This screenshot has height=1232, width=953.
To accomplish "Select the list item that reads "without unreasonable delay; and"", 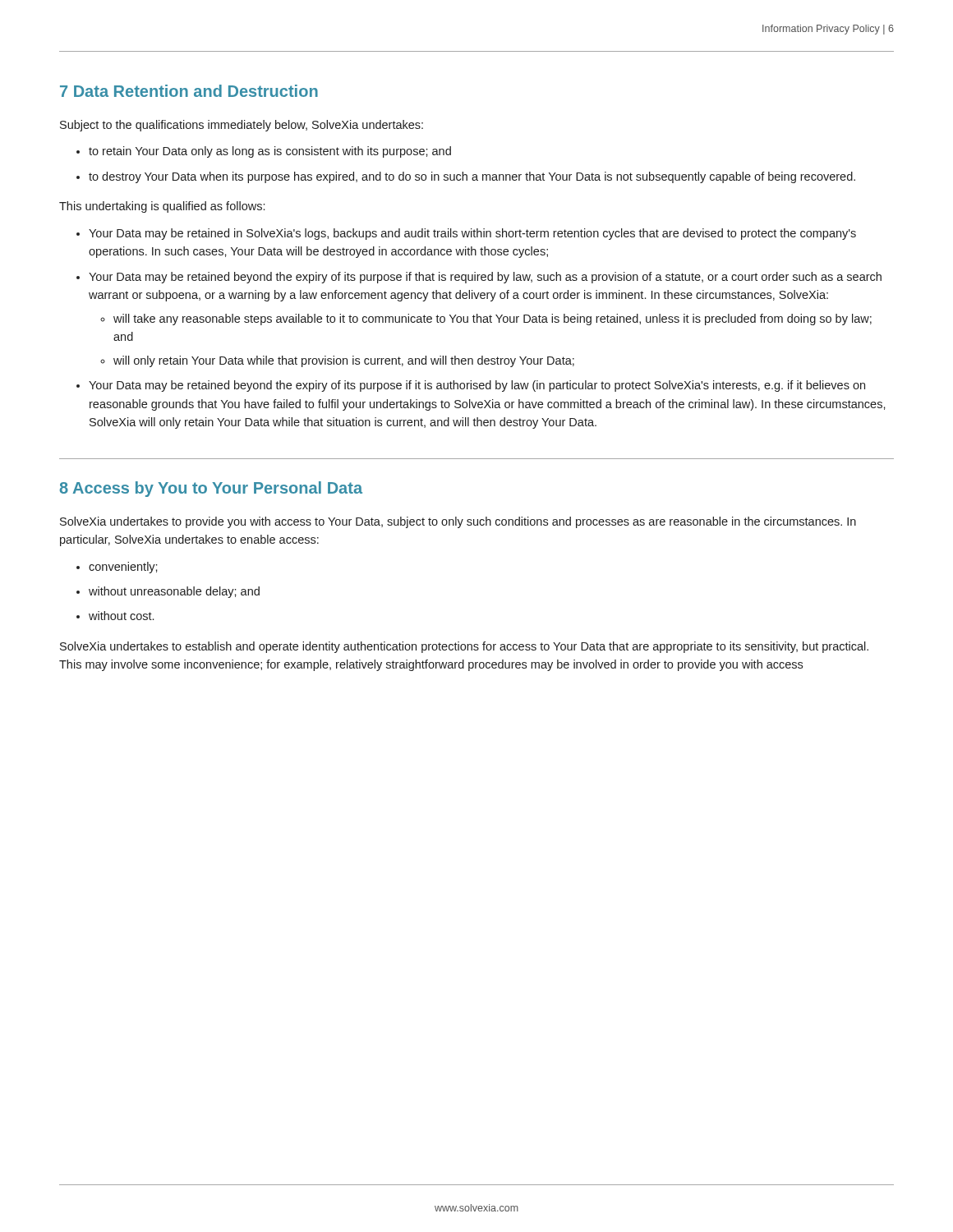I will click(174, 591).
